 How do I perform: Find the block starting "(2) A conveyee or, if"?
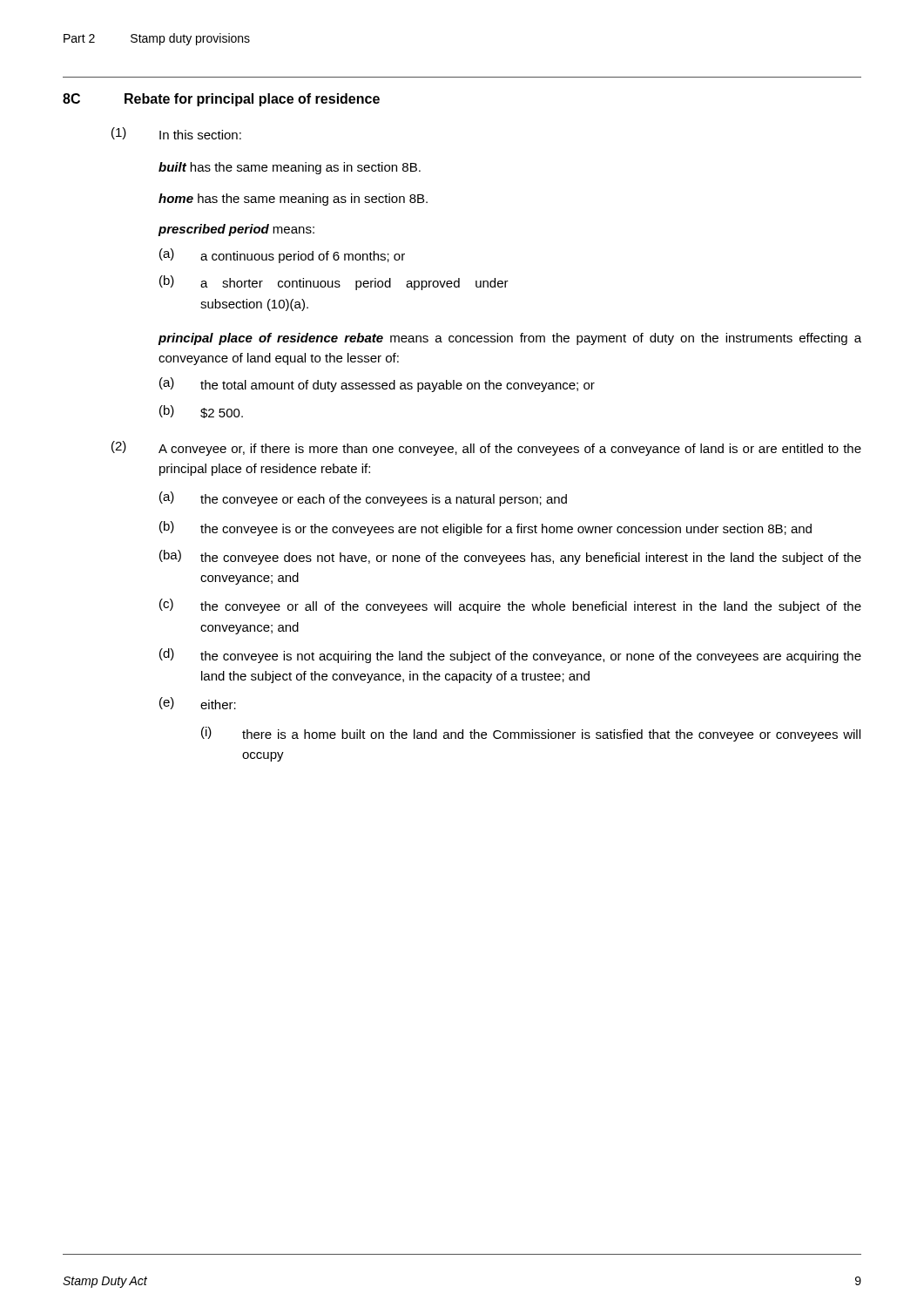pos(486,458)
